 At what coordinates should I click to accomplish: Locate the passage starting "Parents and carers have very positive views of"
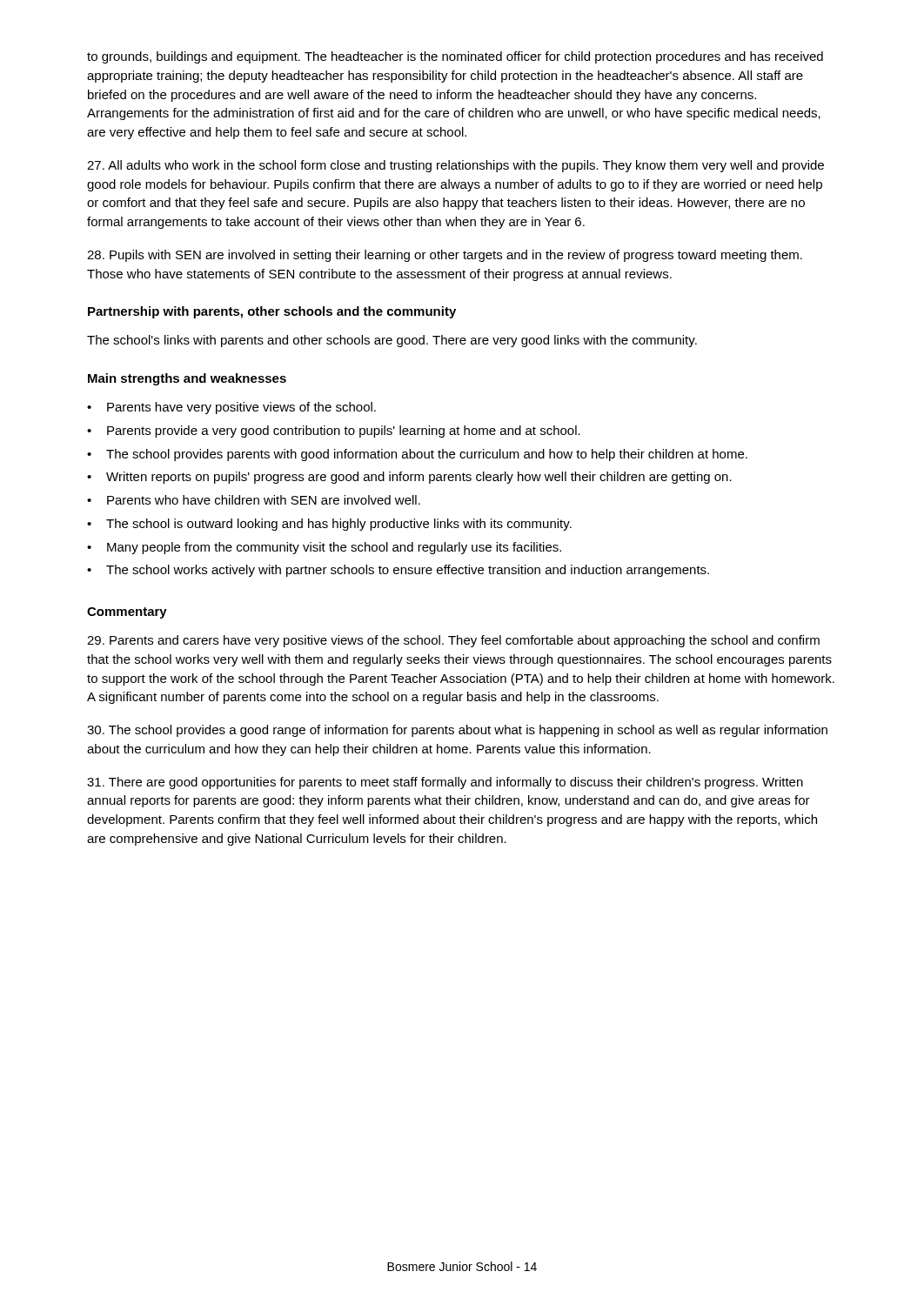click(x=461, y=668)
